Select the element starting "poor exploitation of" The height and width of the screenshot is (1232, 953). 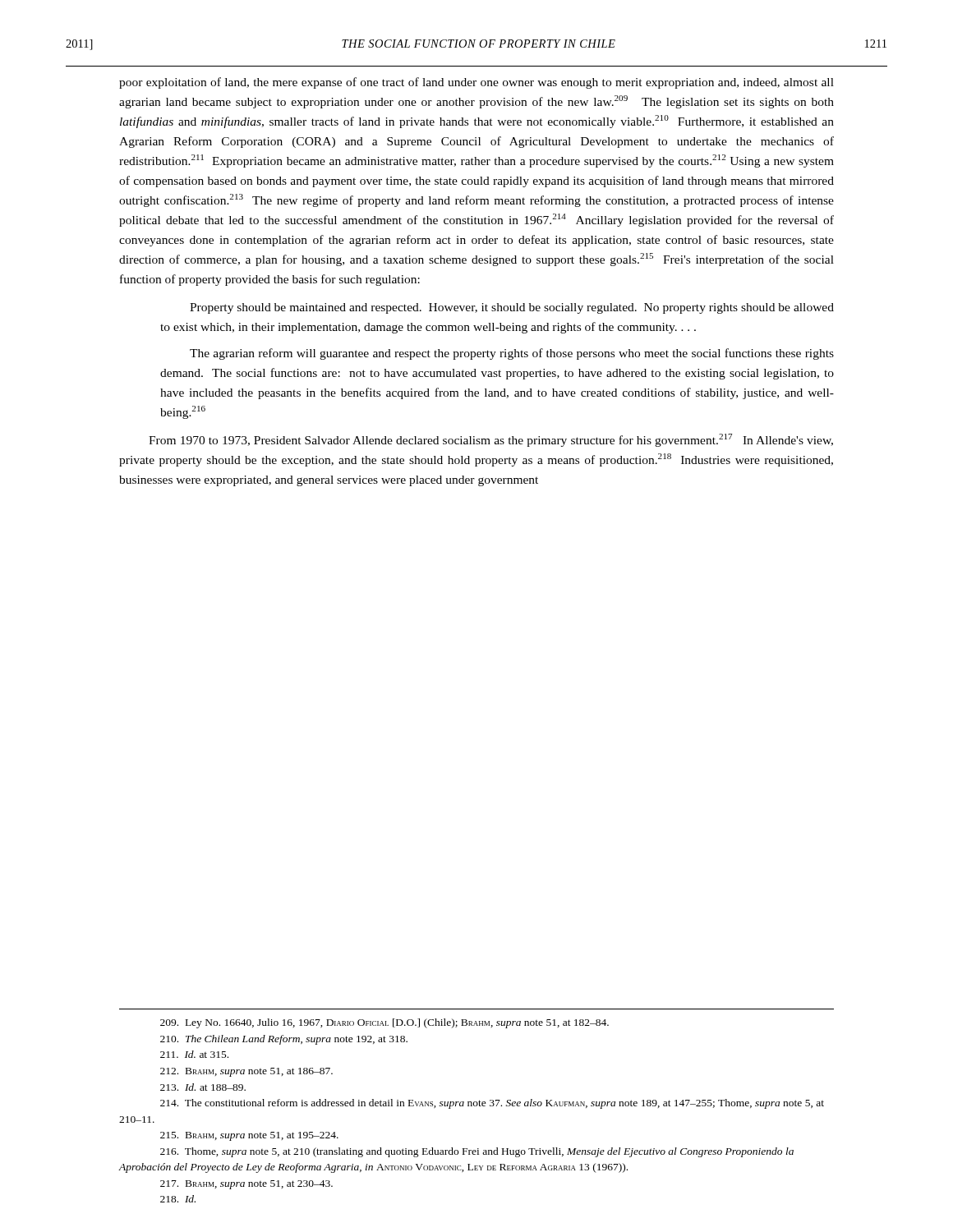tap(476, 181)
